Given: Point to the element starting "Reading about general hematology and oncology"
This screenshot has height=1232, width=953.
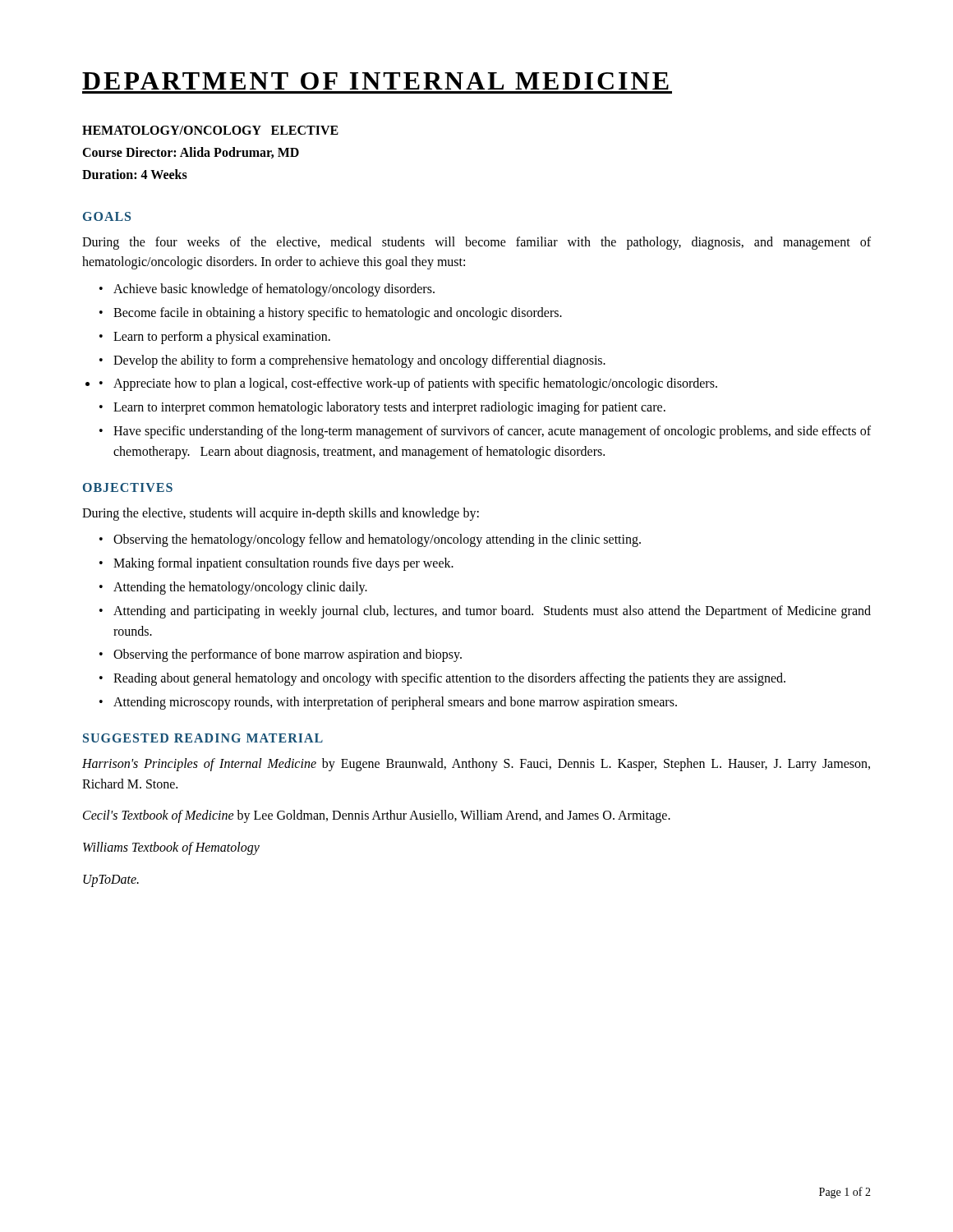Looking at the screenshot, I should (x=476, y=679).
